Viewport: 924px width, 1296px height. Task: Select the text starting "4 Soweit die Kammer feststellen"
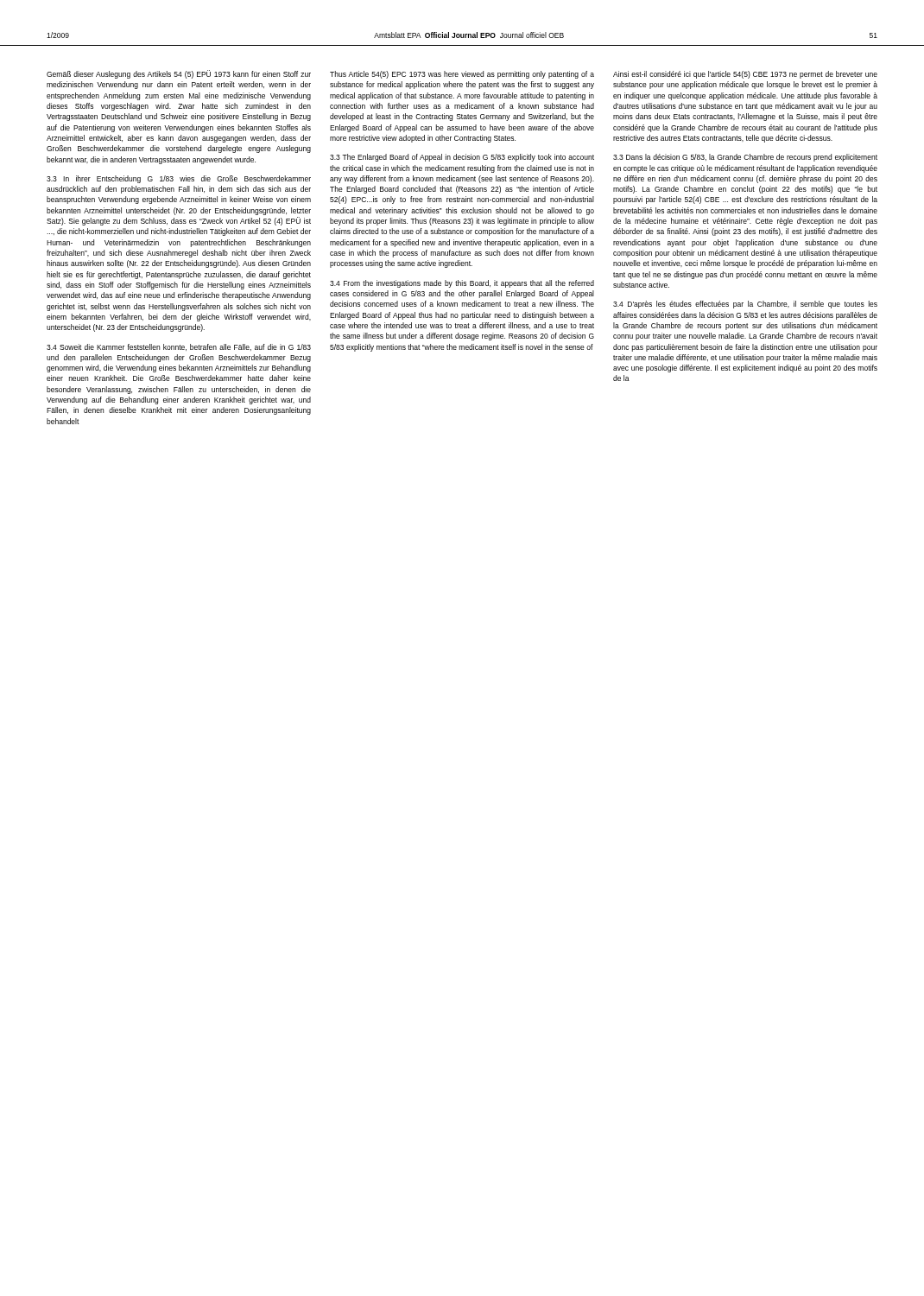click(179, 384)
